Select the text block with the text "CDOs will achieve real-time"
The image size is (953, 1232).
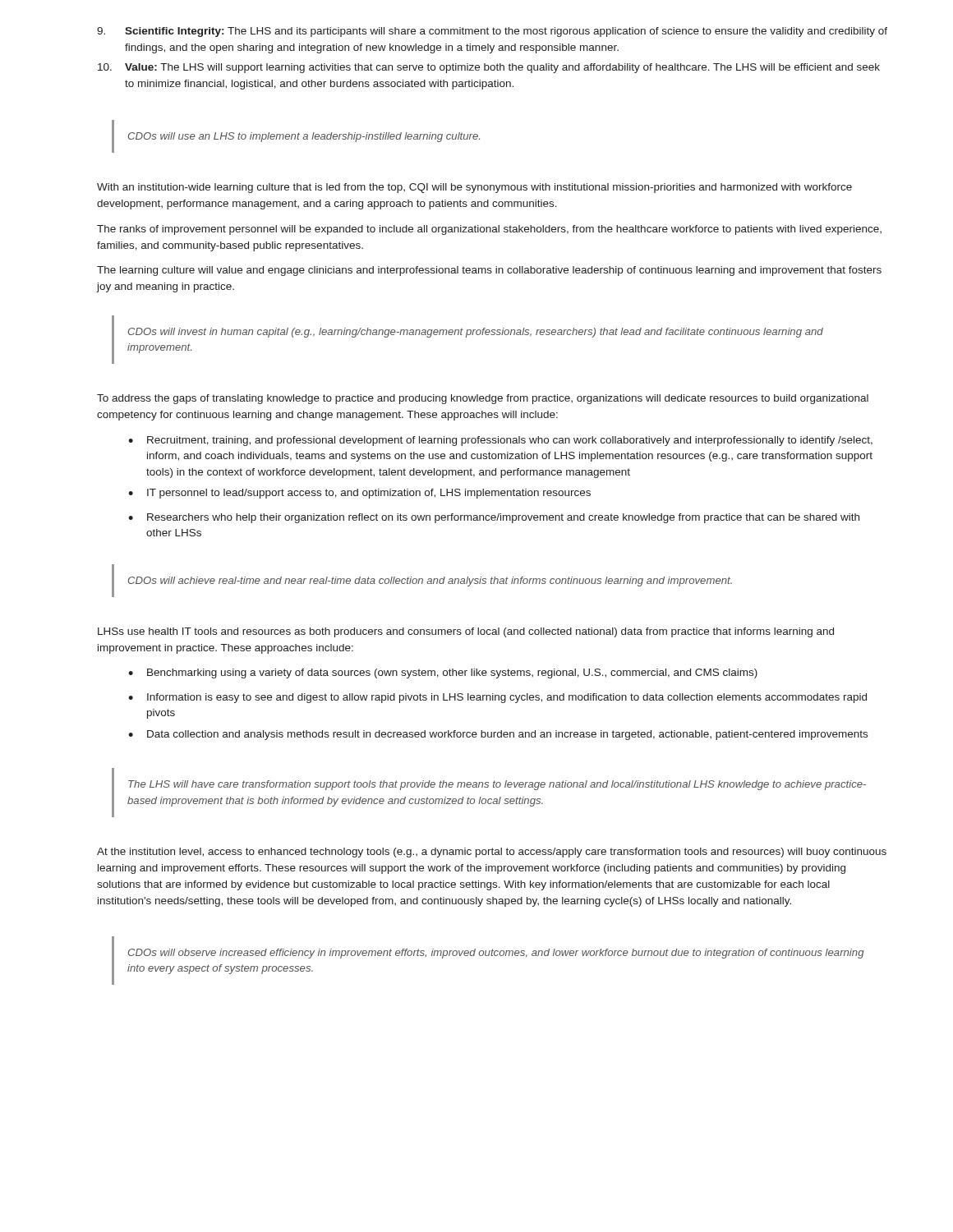tap(501, 581)
